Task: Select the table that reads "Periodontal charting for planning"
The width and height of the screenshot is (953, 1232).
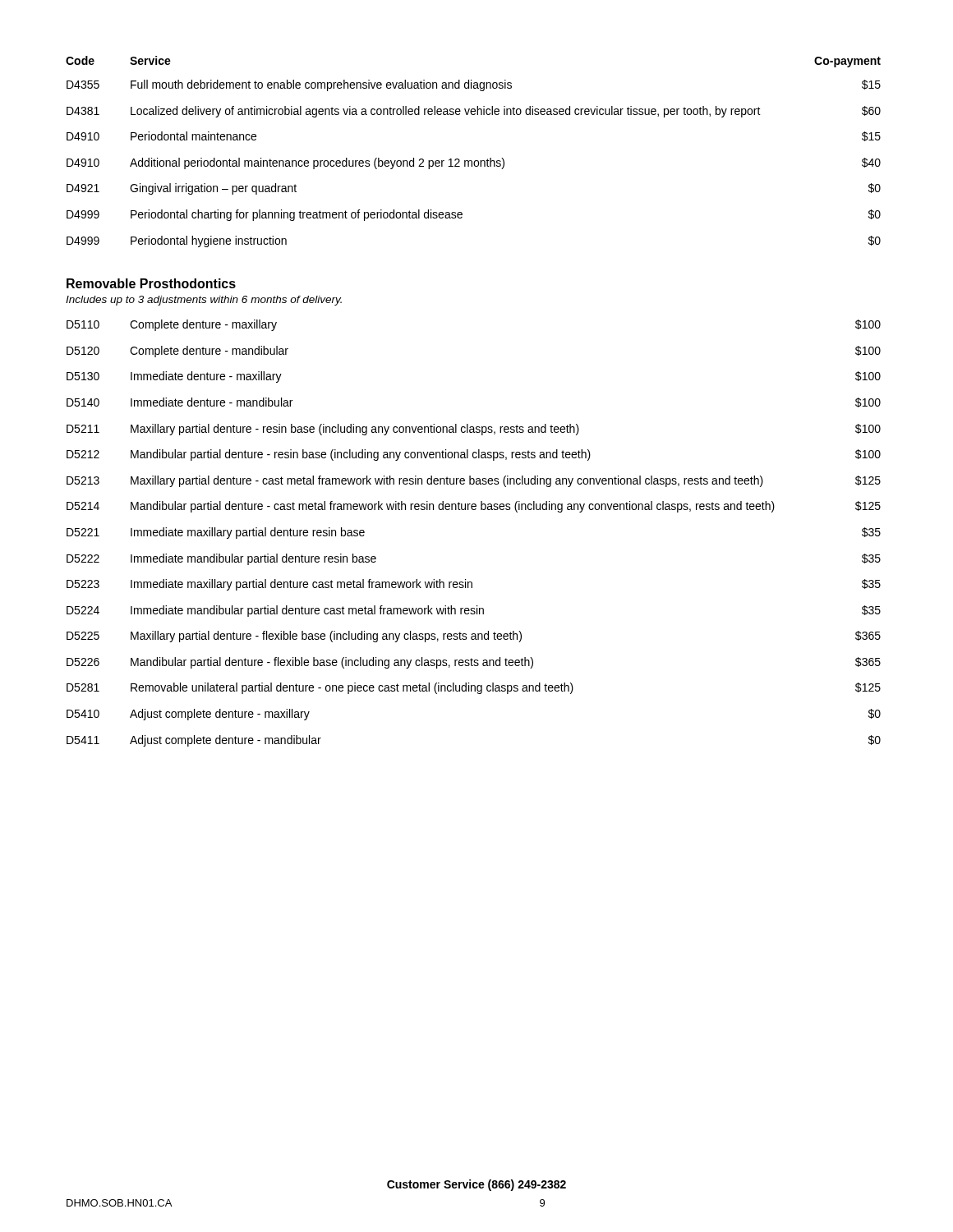Action: tap(476, 152)
